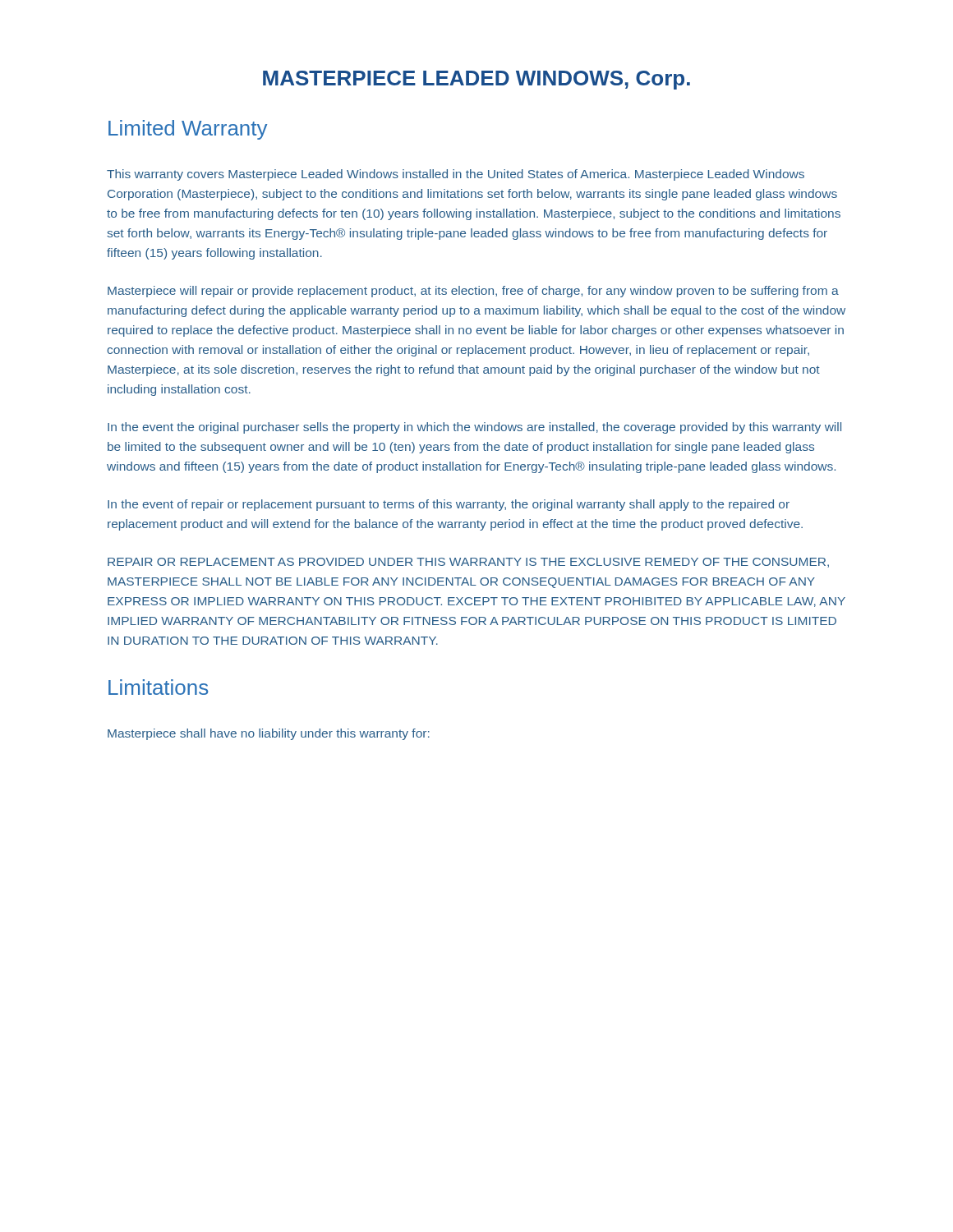This screenshot has width=953, height=1232.
Task: Locate the text block with the text "Masterpiece shall have no liability under this warranty"
Action: 269,733
